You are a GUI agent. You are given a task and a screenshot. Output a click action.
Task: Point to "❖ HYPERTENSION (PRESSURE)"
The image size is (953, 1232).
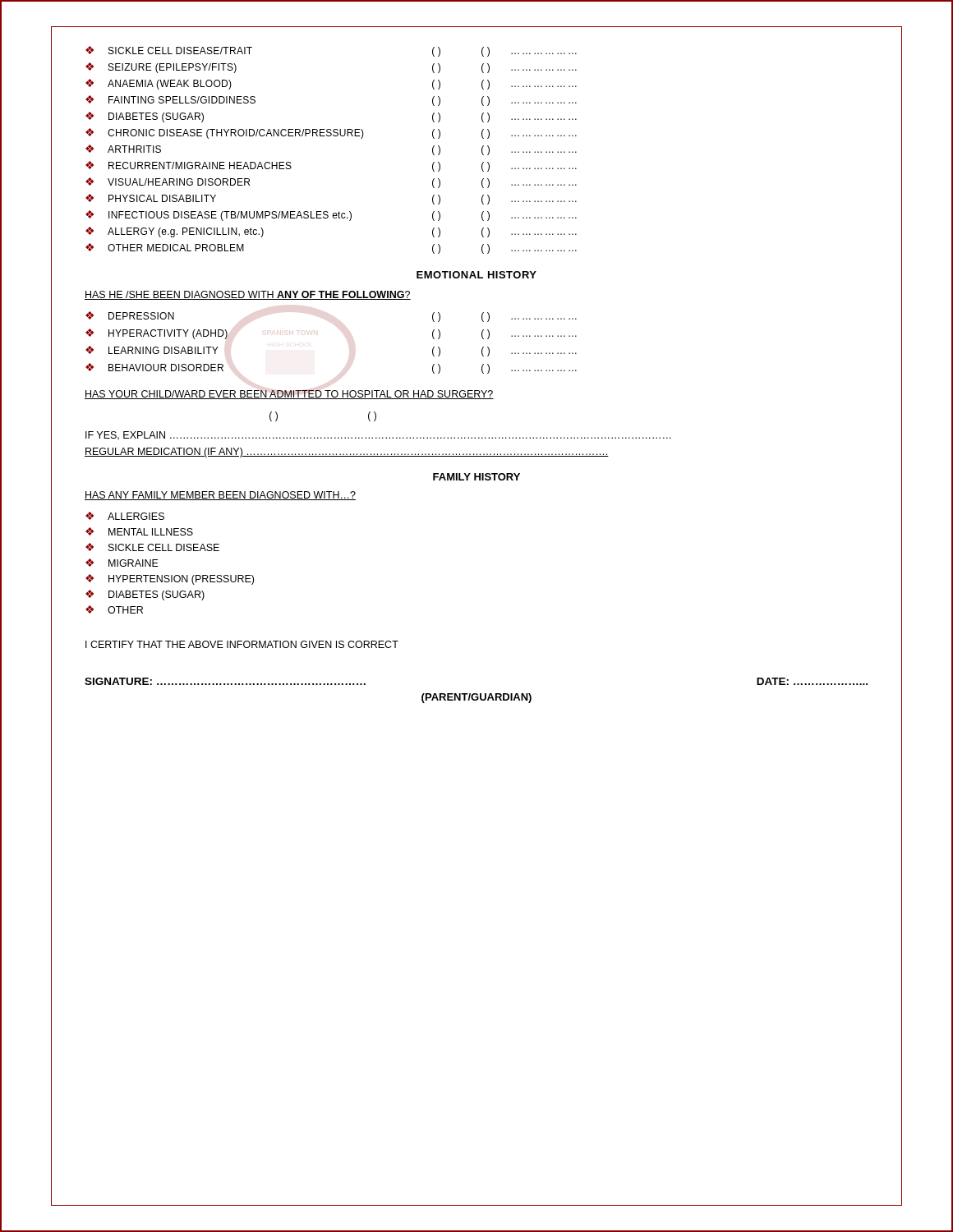[170, 578]
